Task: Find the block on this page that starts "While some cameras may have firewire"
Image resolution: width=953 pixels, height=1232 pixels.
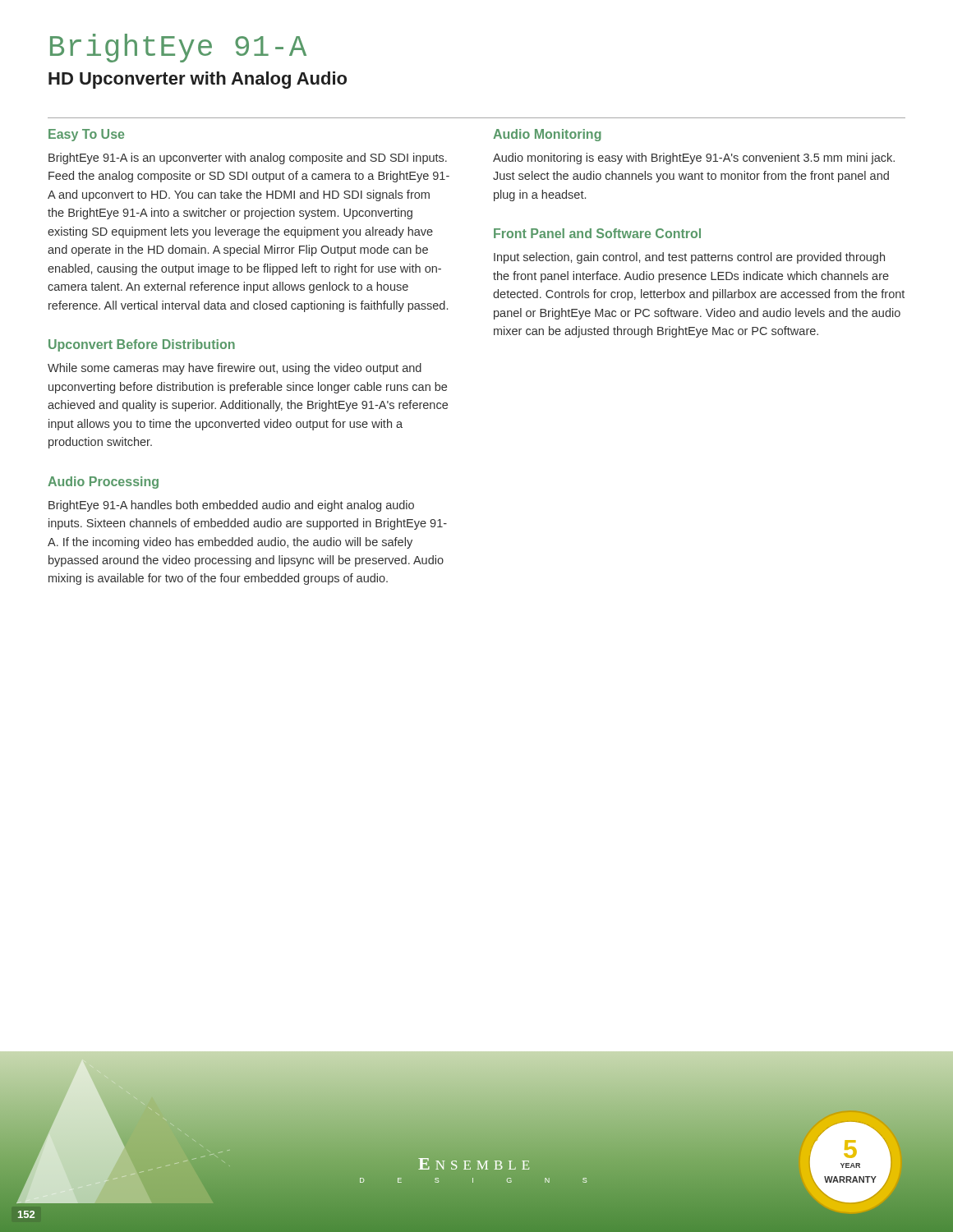Action: [x=249, y=405]
